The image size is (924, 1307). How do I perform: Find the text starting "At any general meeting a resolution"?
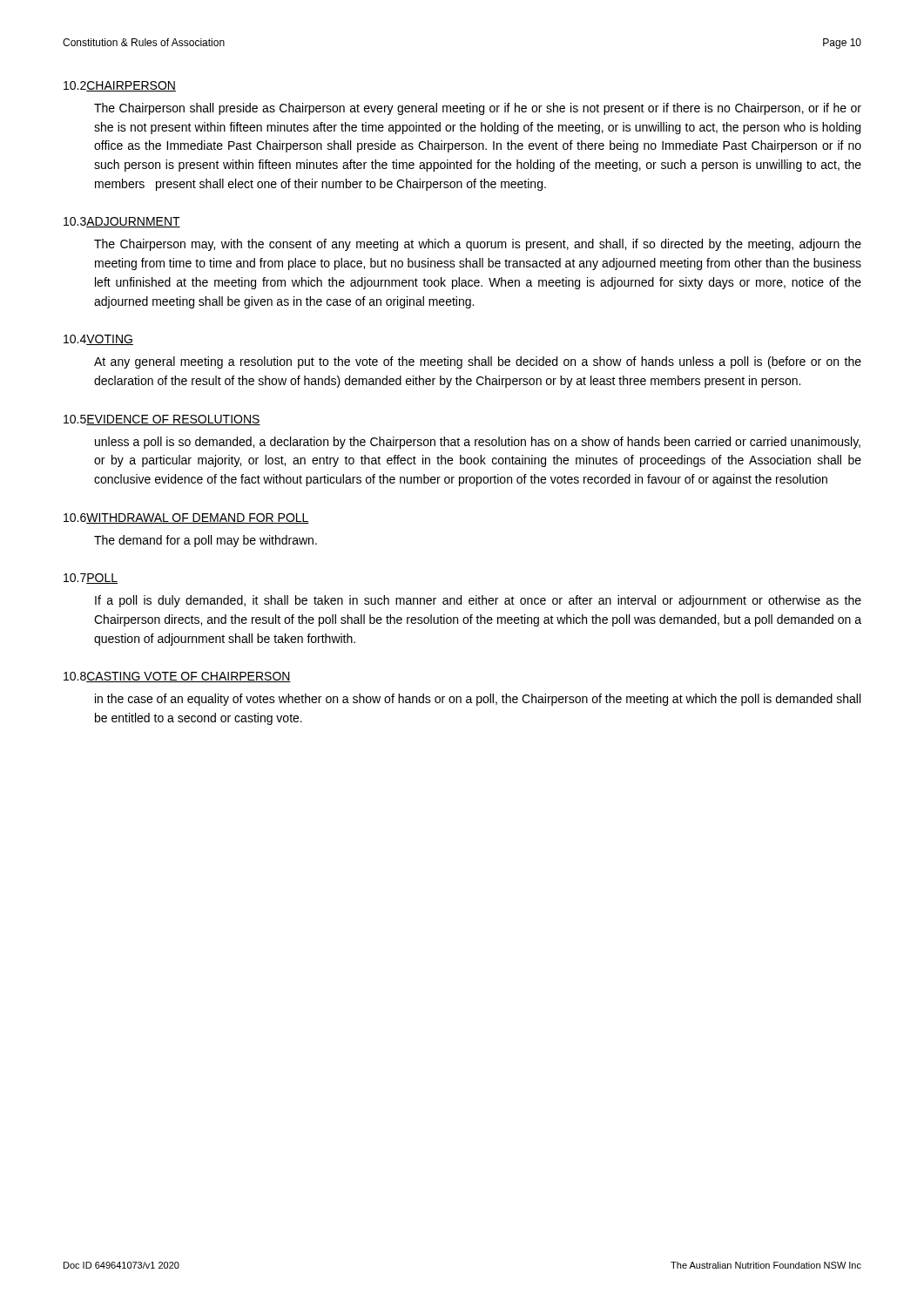pos(478,371)
